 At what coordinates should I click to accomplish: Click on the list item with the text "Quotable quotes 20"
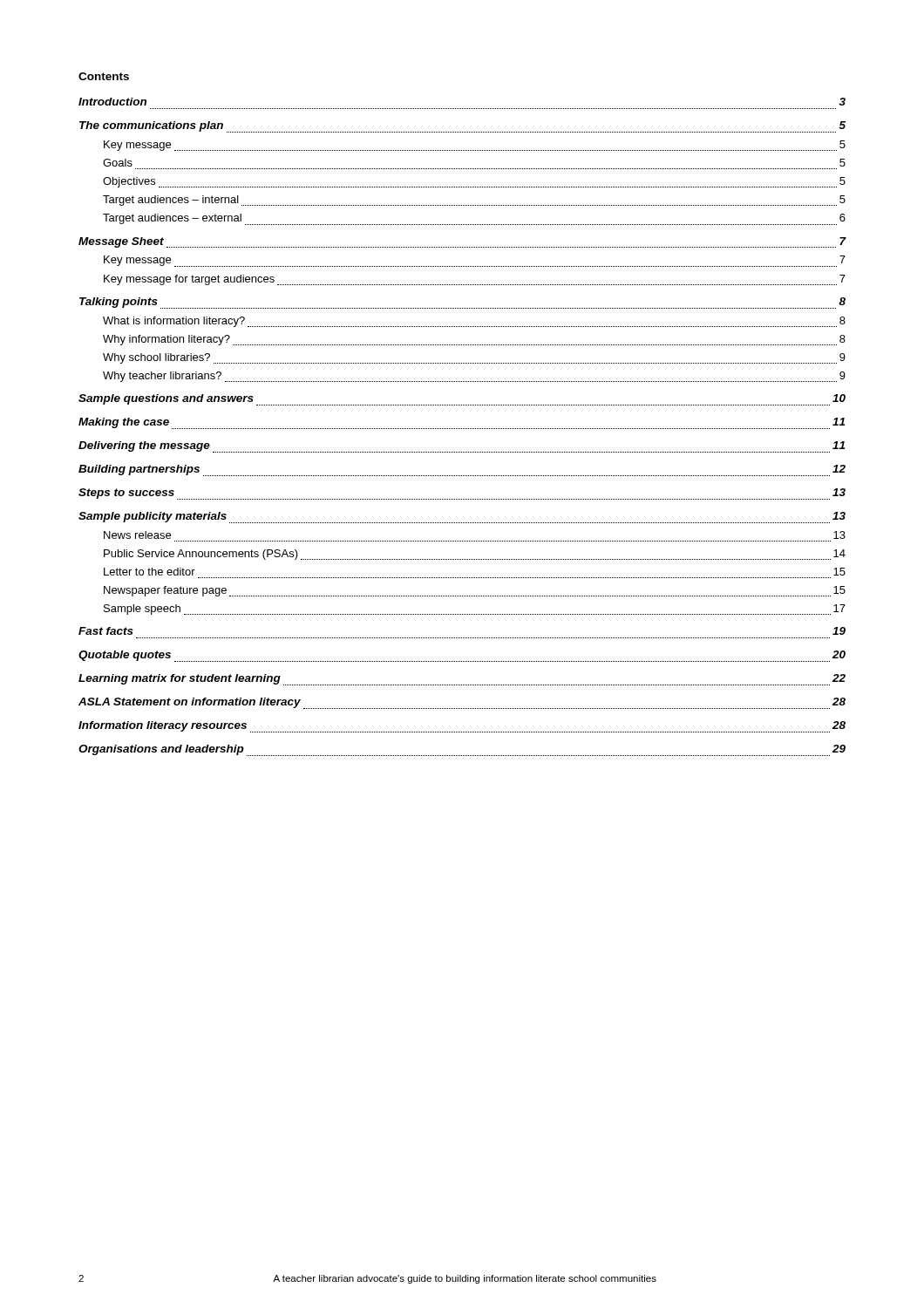pos(462,656)
